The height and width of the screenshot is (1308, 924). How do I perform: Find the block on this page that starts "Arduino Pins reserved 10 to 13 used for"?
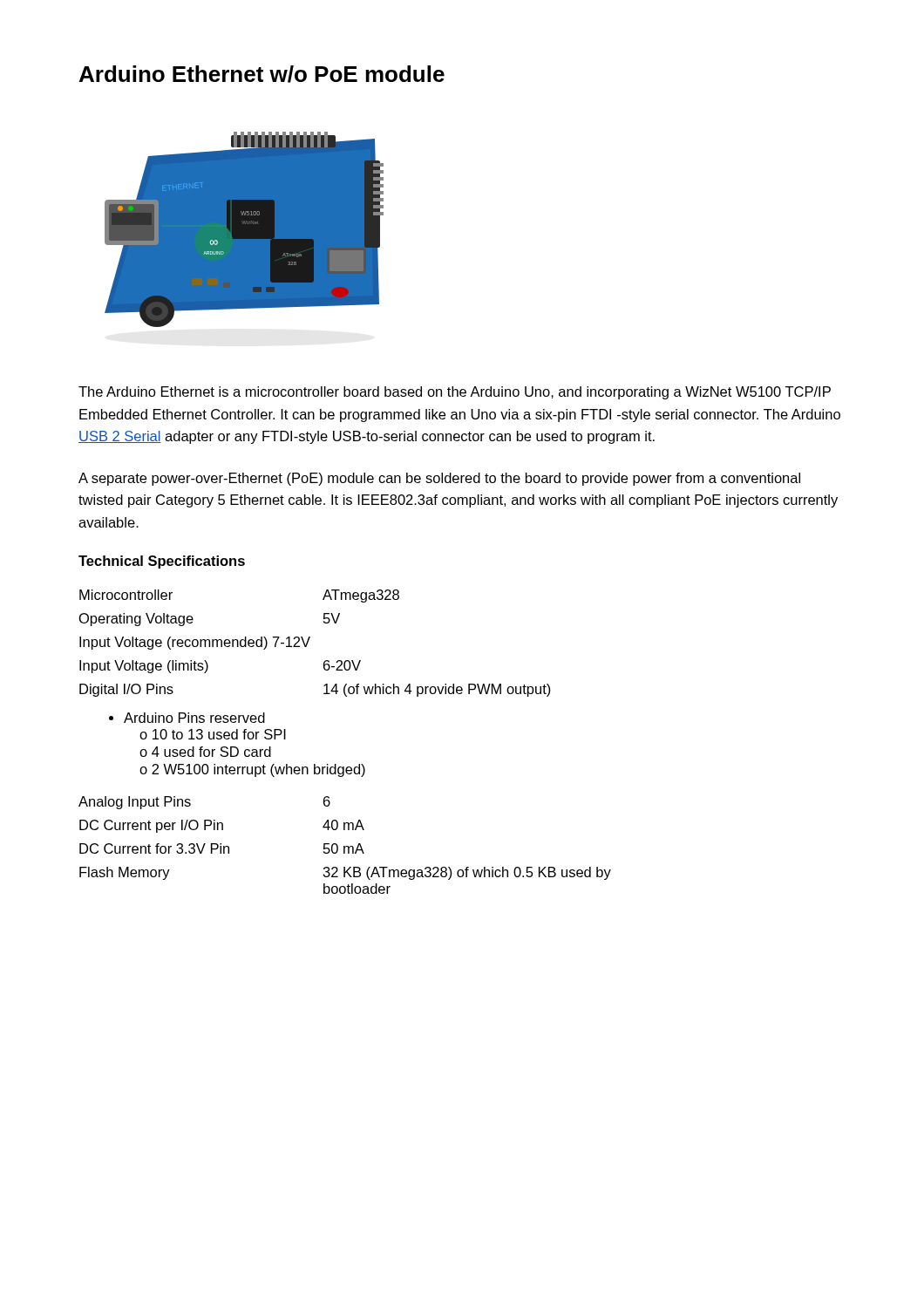(187, 718)
